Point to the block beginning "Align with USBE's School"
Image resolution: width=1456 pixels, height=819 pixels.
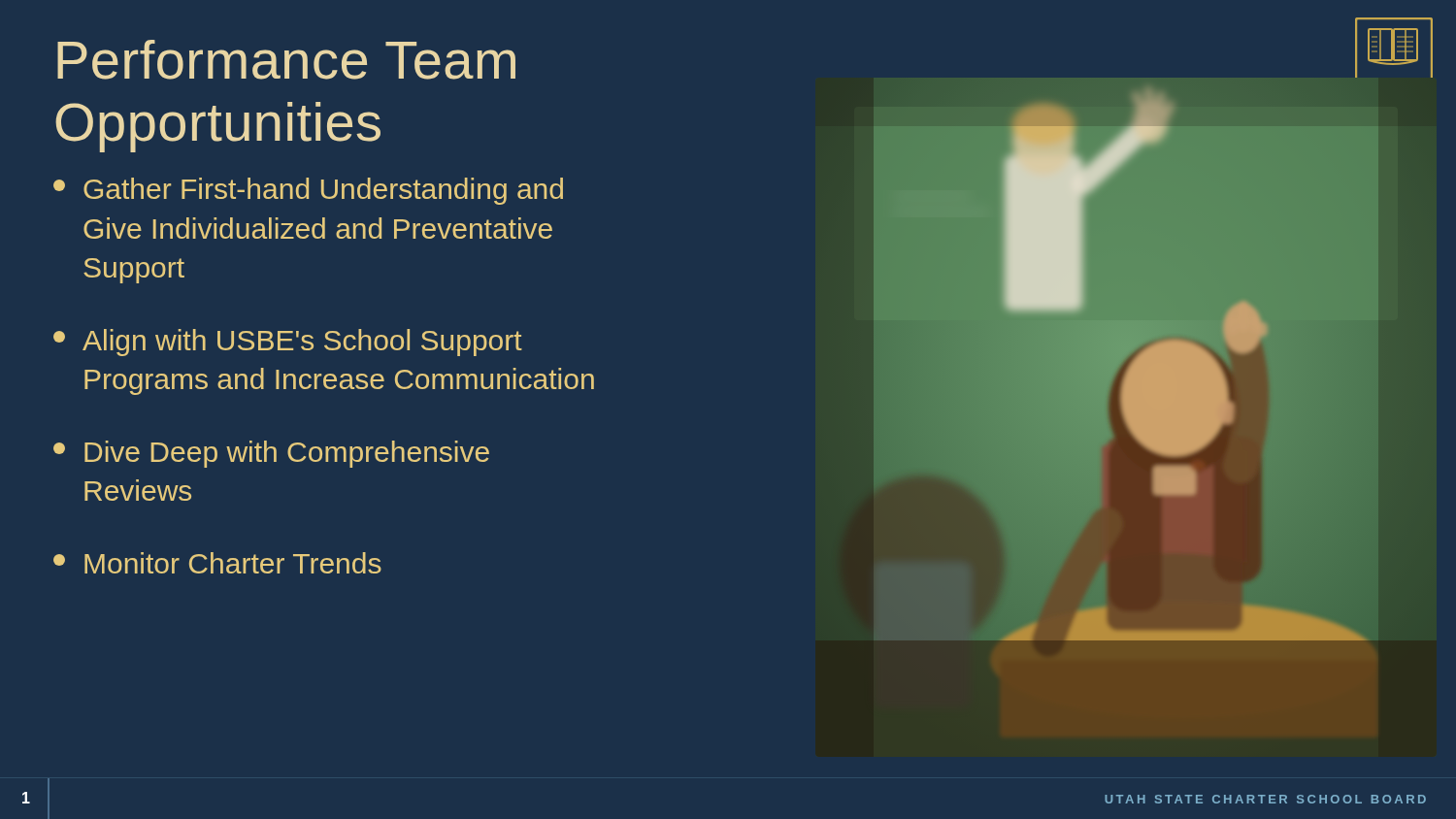403,360
